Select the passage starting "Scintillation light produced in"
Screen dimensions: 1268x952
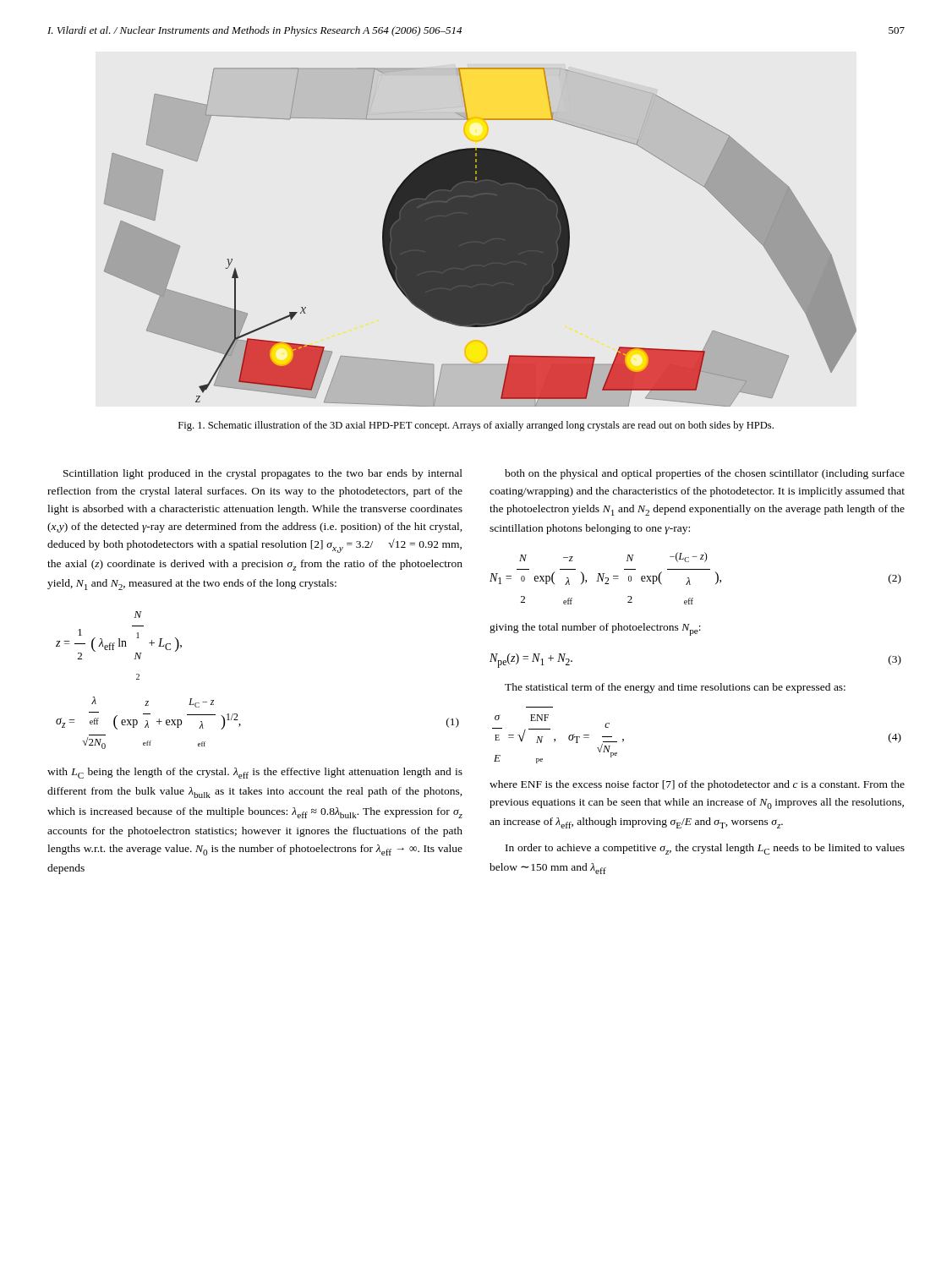point(263,474)
